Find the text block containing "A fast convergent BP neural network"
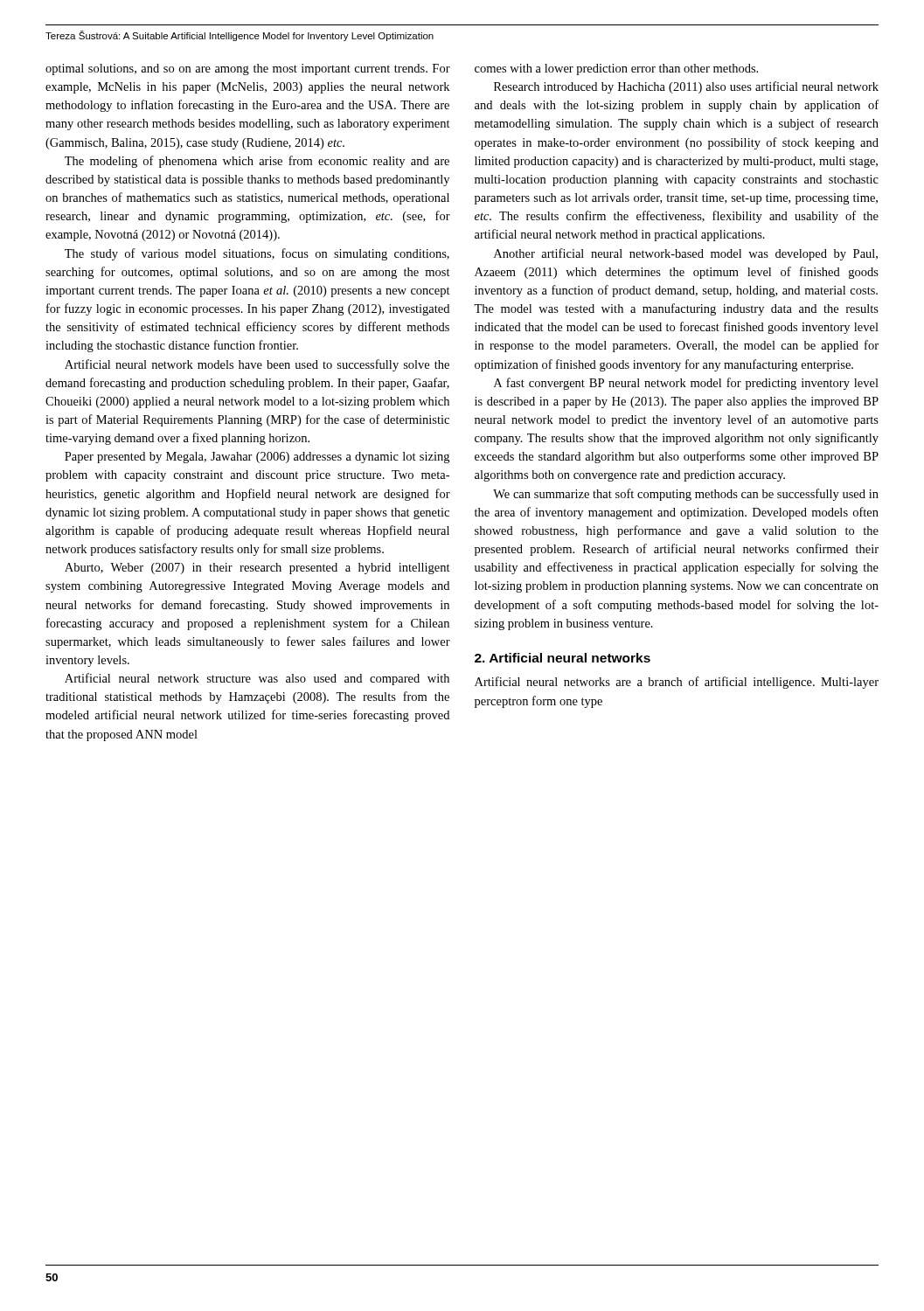The image size is (924, 1311). point(676,429)
